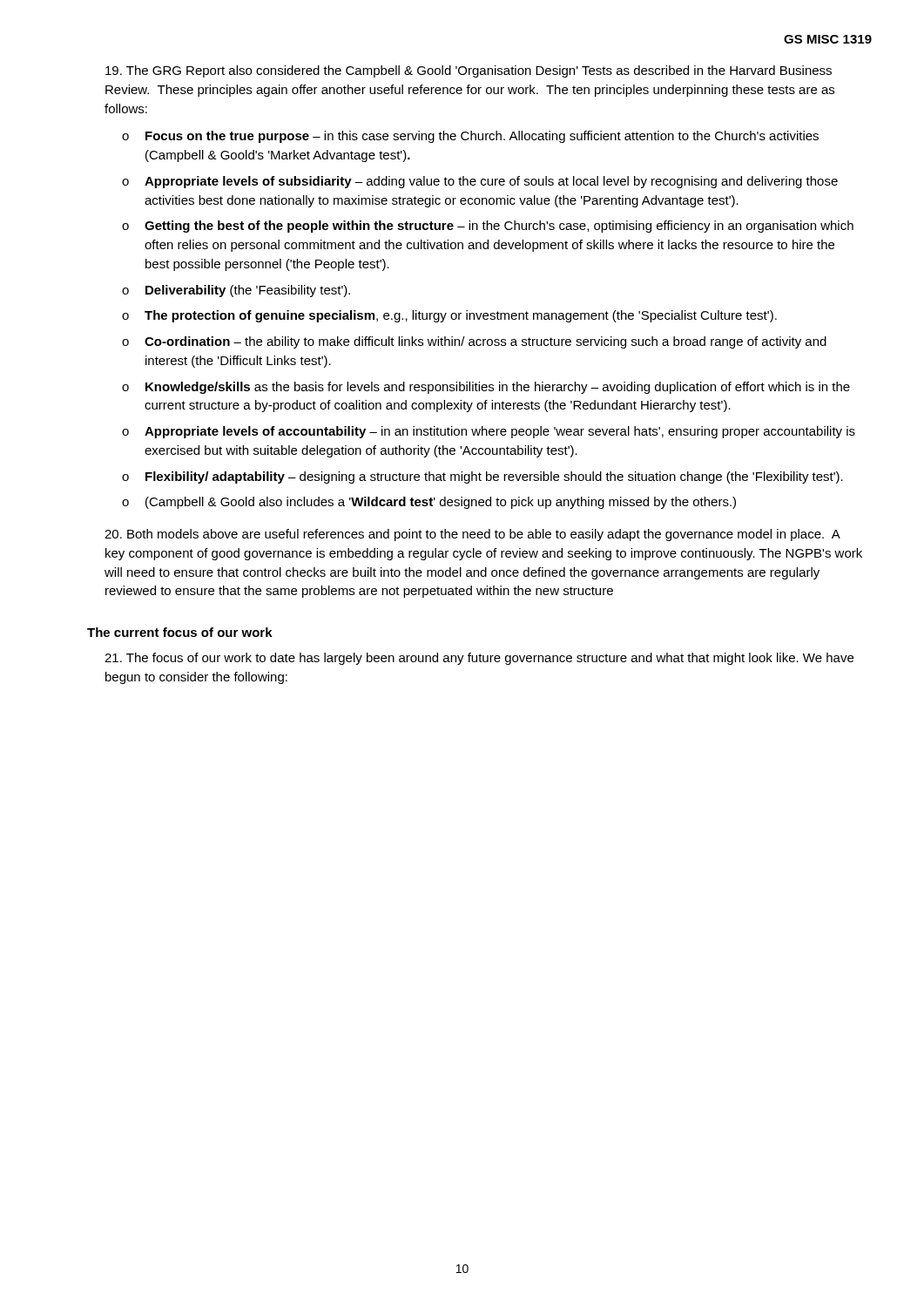Select the region starting "o Co-ordination – the ability to make"

pos(492,351)
